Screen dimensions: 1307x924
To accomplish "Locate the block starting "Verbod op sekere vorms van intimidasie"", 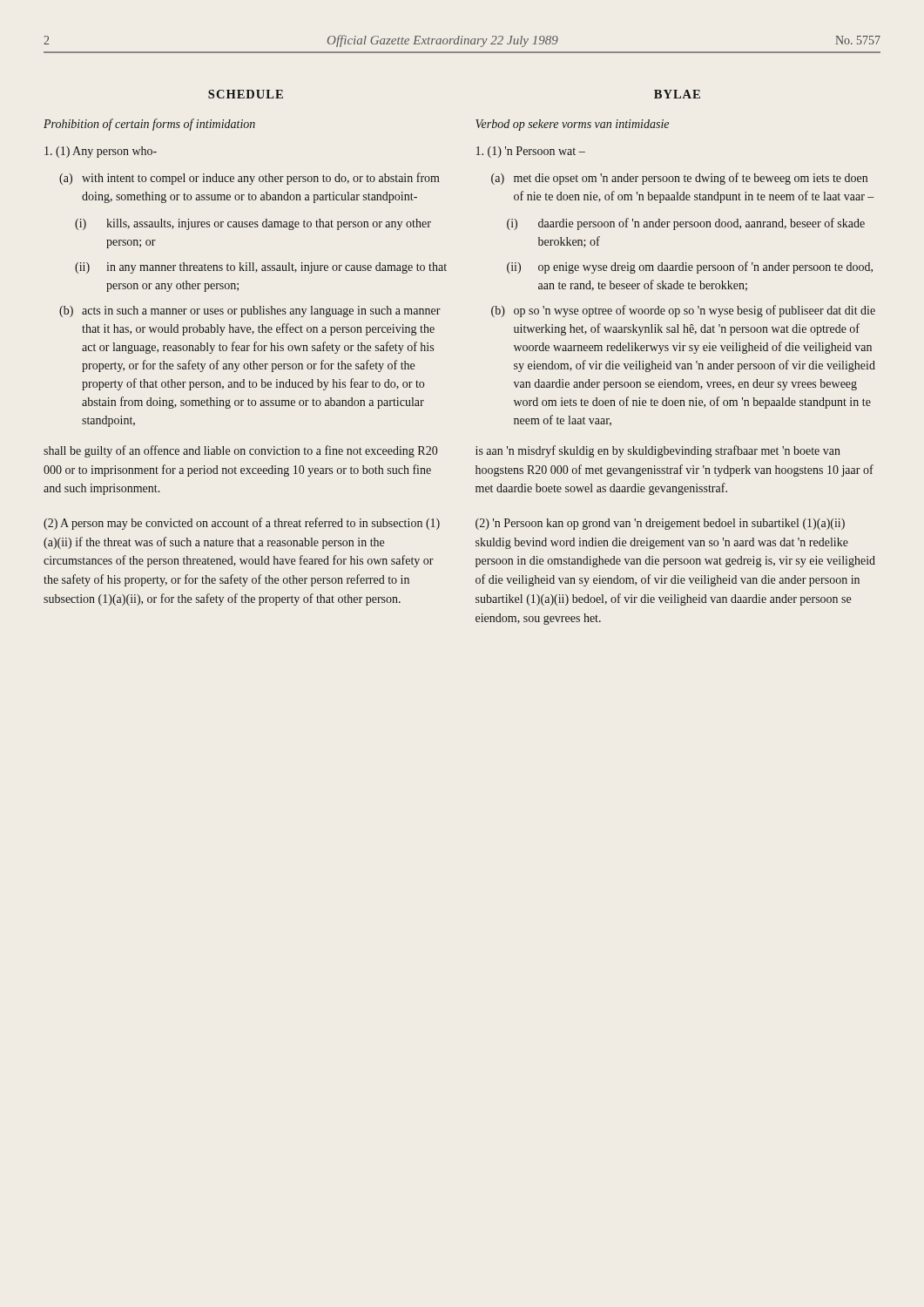I will pos(572,124).
